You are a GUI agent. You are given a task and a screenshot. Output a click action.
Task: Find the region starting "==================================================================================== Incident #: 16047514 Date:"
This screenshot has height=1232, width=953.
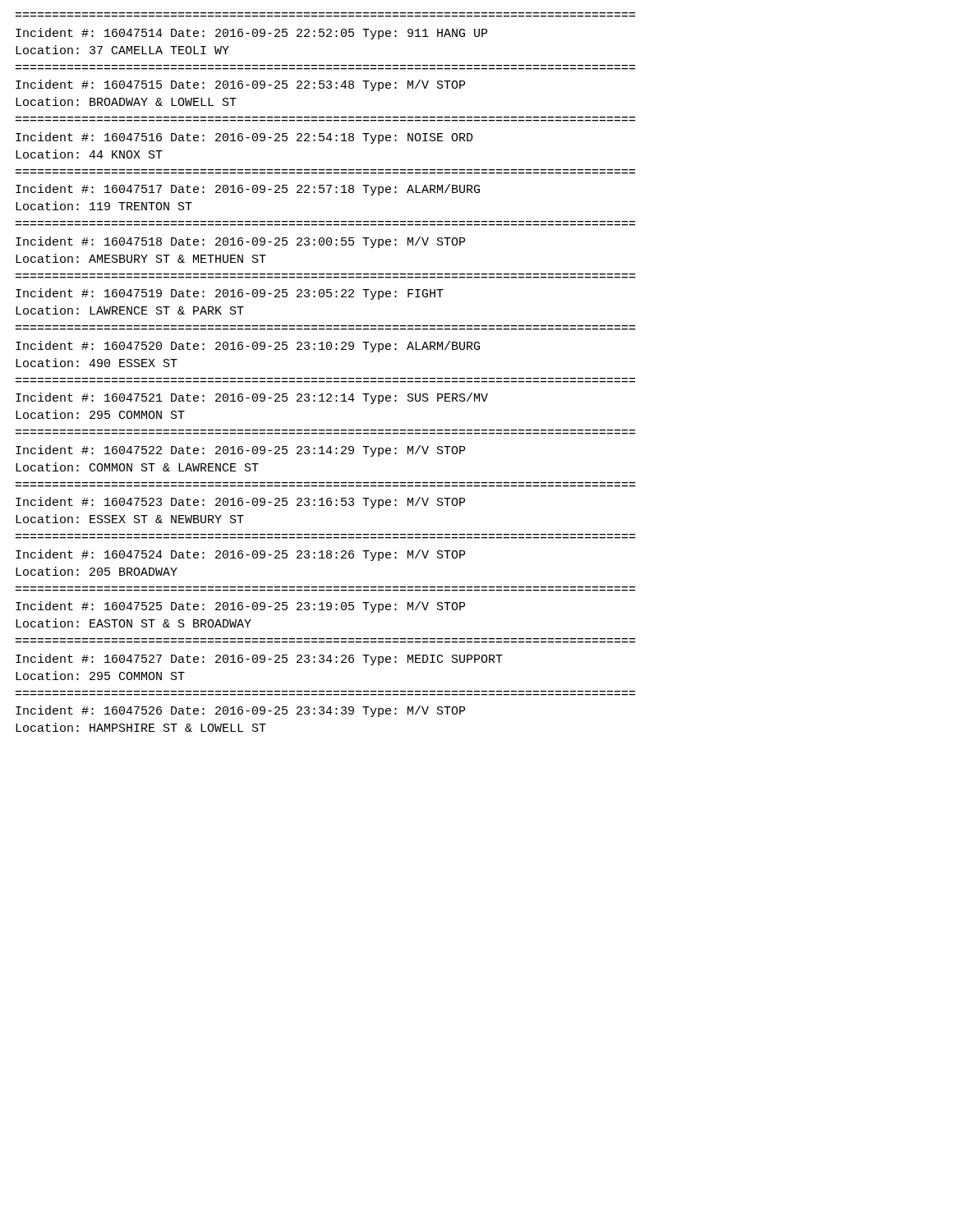pos(476,34)
